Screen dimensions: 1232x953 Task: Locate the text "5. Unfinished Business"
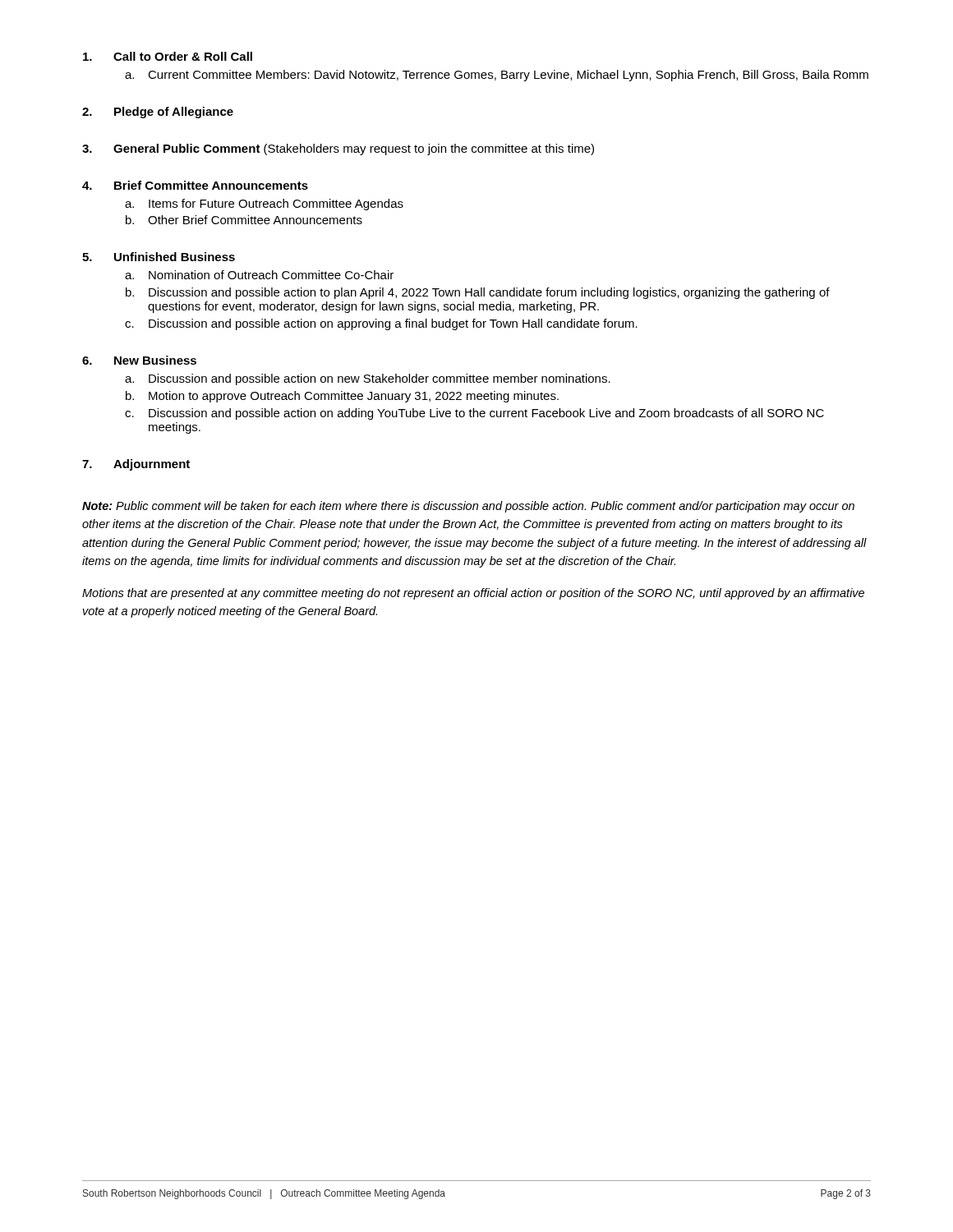coord(159,257)
